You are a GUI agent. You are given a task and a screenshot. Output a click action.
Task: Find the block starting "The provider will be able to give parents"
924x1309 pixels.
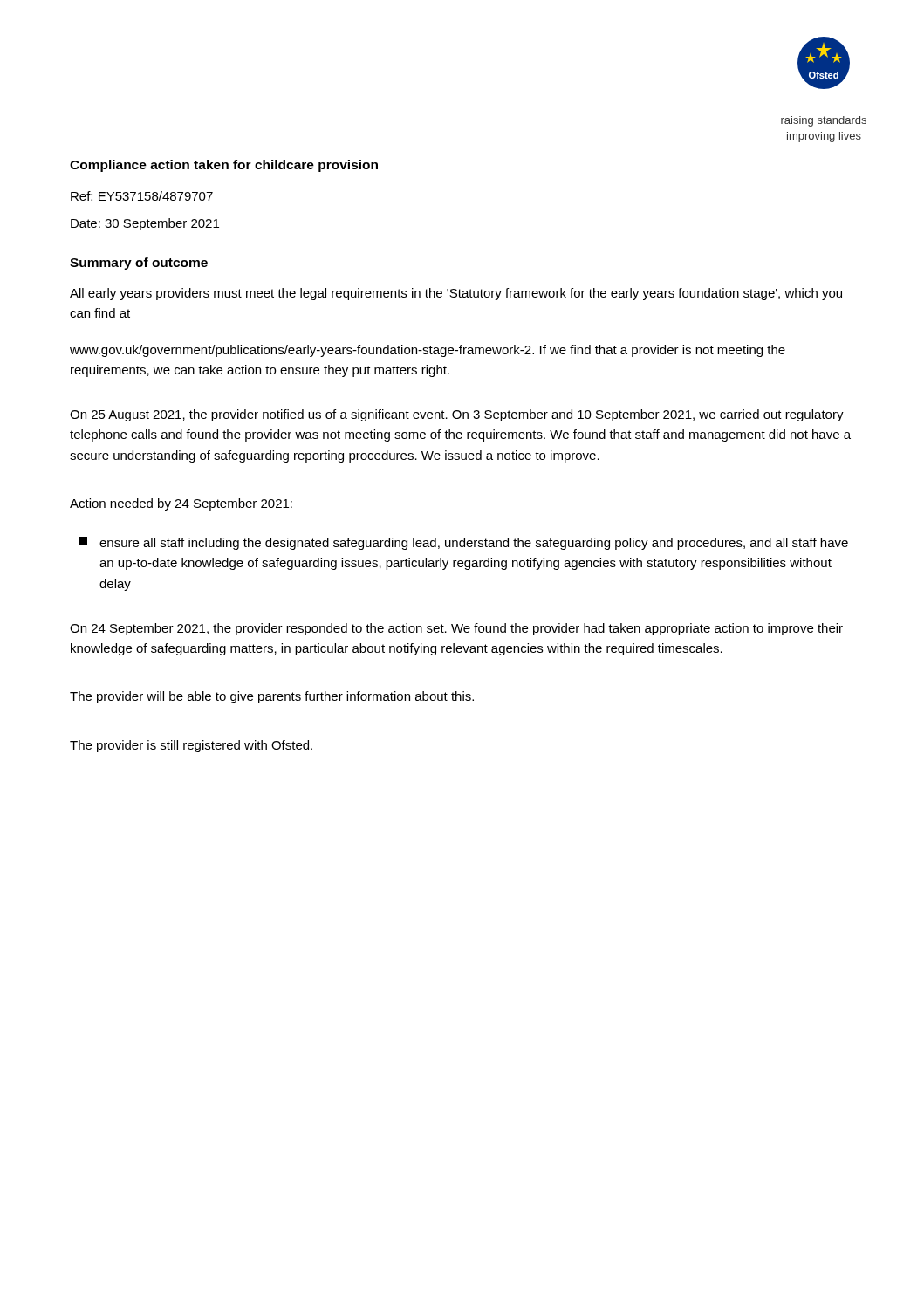tap(272, 696)
